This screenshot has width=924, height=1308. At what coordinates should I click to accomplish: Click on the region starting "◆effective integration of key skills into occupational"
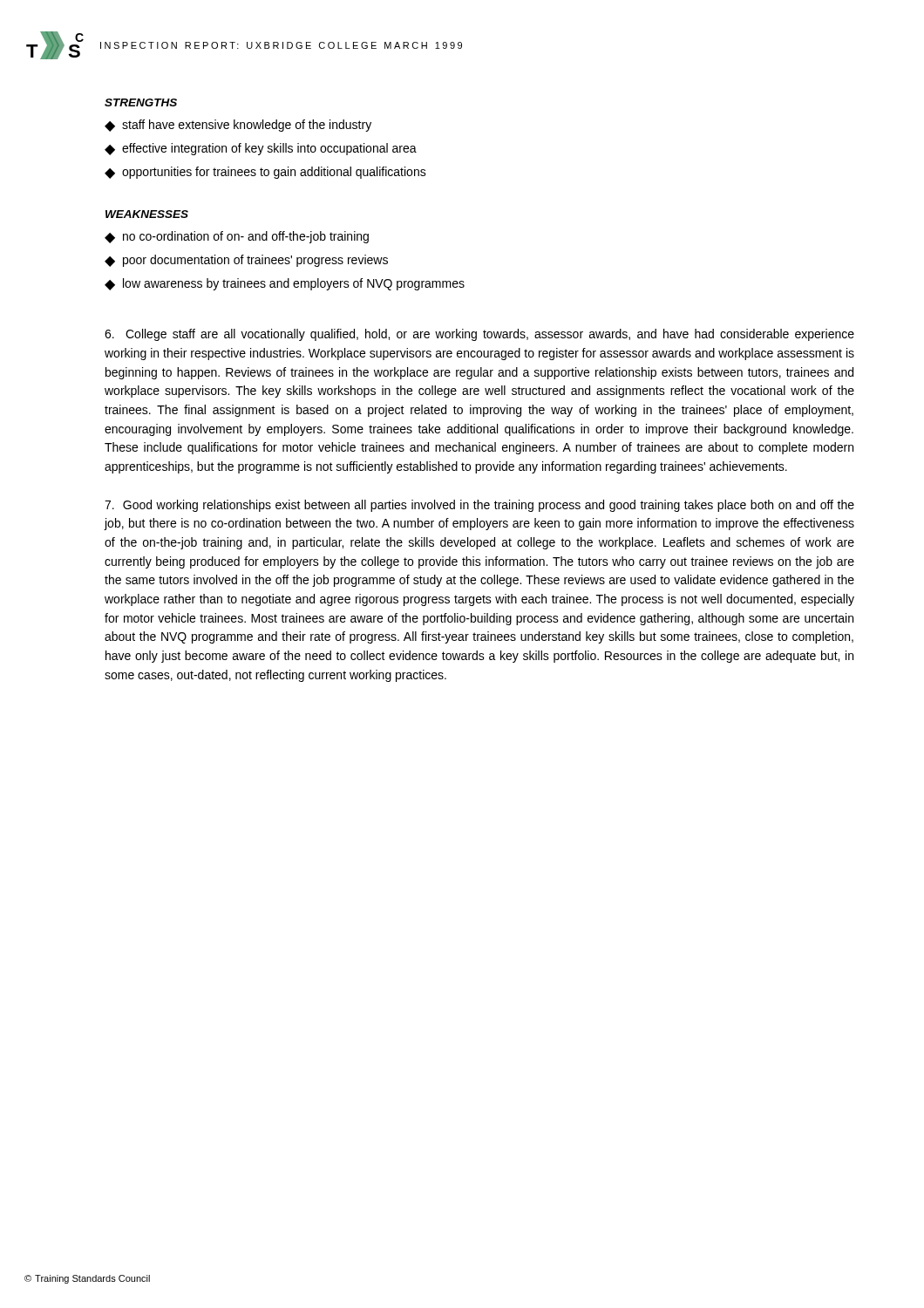tap(260, 149)
